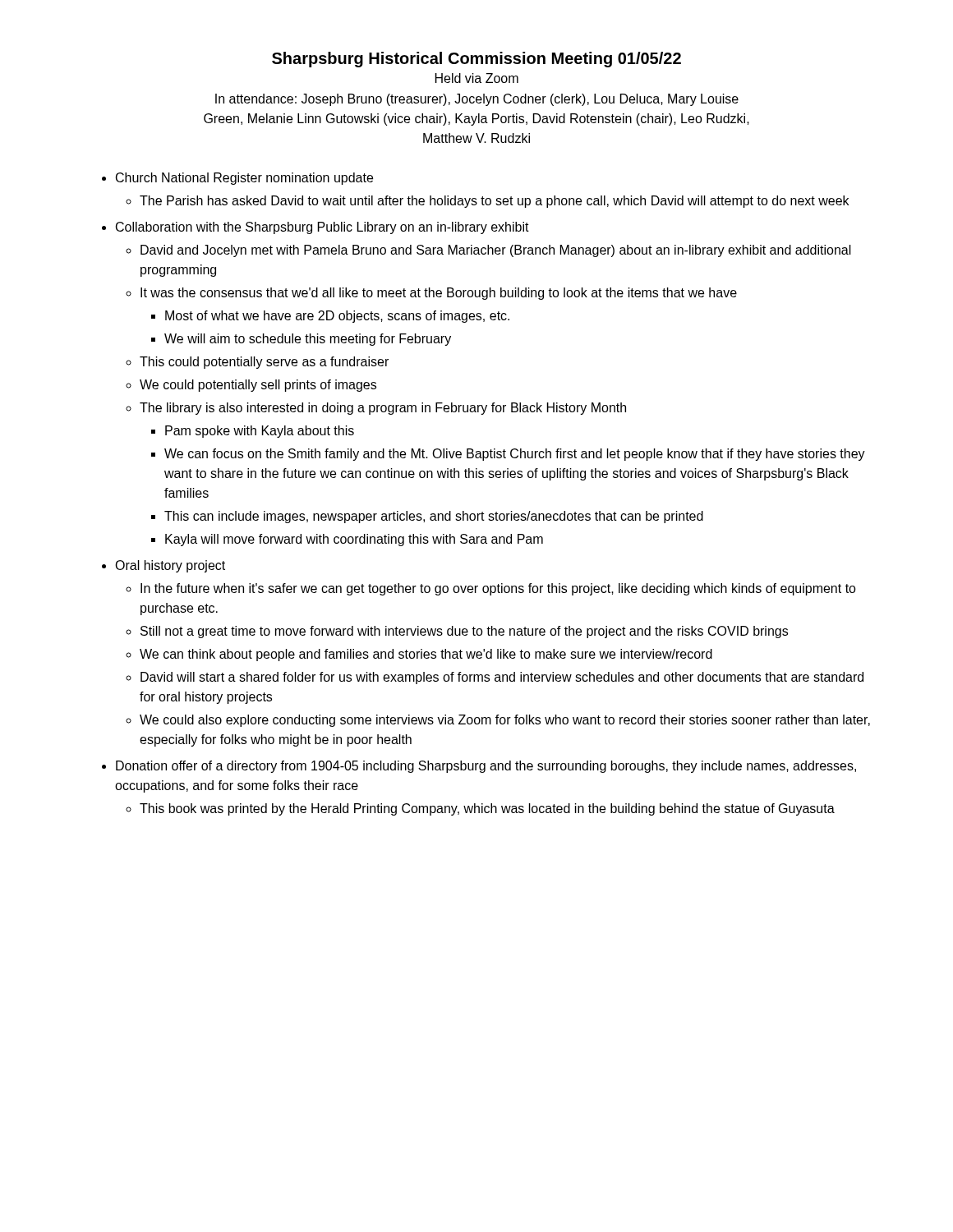953x1232 pixels.
Task: Navigate to the passage starting "This book was printed"
Action: 487,809
